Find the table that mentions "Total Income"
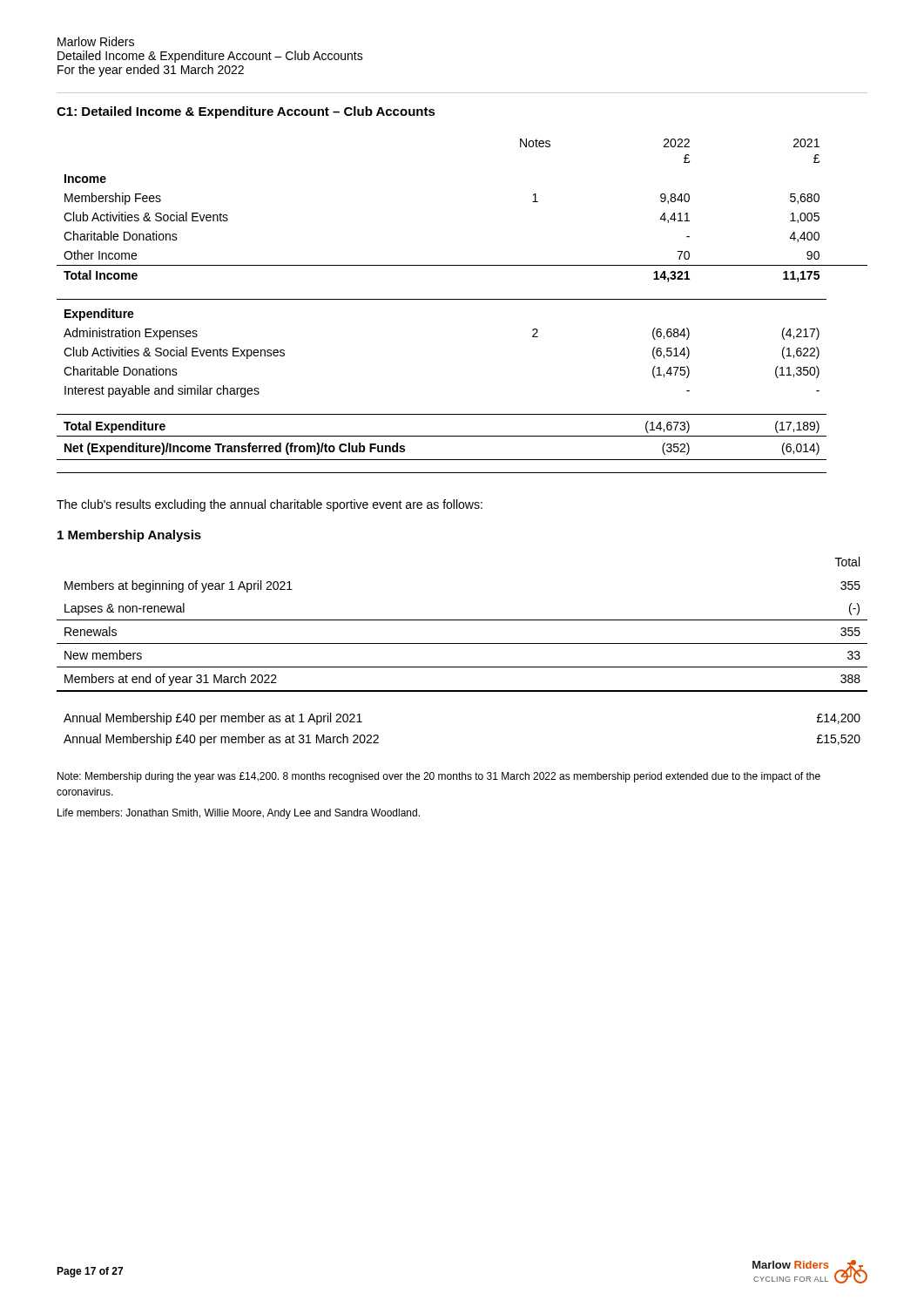This screenshot has width=924, height=1307. [x=462, y=304]
